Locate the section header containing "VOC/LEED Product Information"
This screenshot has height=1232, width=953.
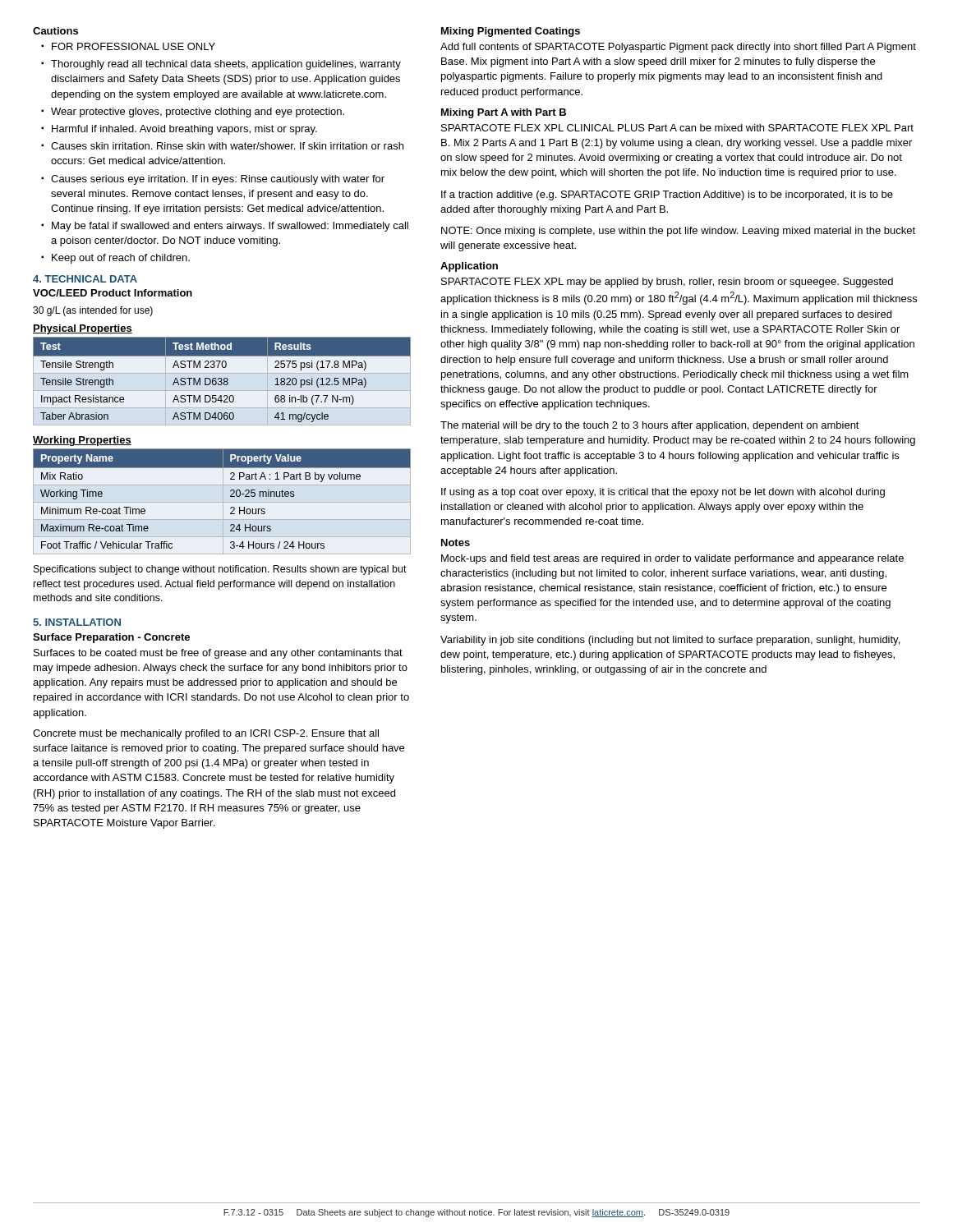[113, 293]
